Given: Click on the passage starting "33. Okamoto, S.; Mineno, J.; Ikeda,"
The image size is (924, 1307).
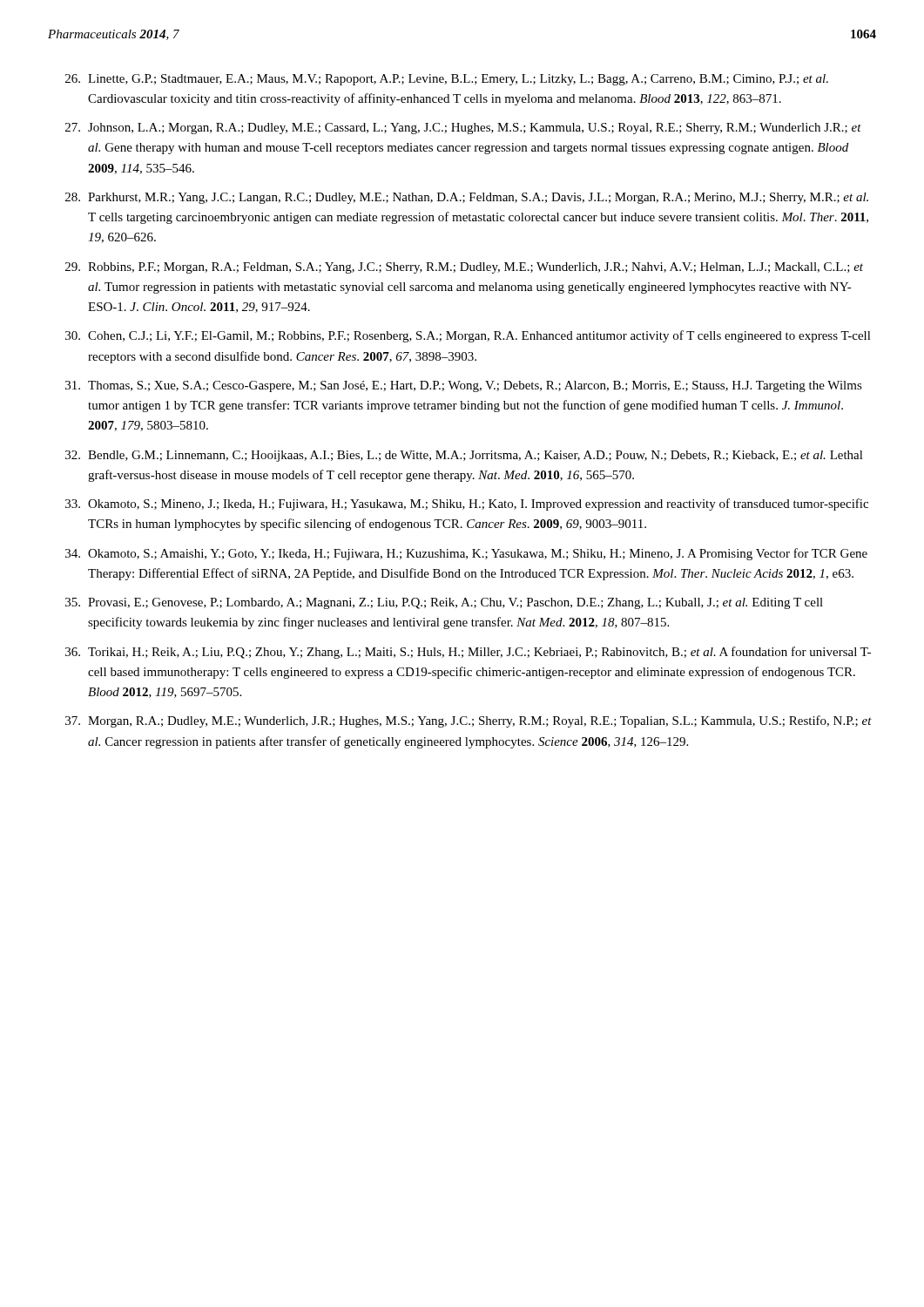Looking at the screenshot, I should click(462, 514).
